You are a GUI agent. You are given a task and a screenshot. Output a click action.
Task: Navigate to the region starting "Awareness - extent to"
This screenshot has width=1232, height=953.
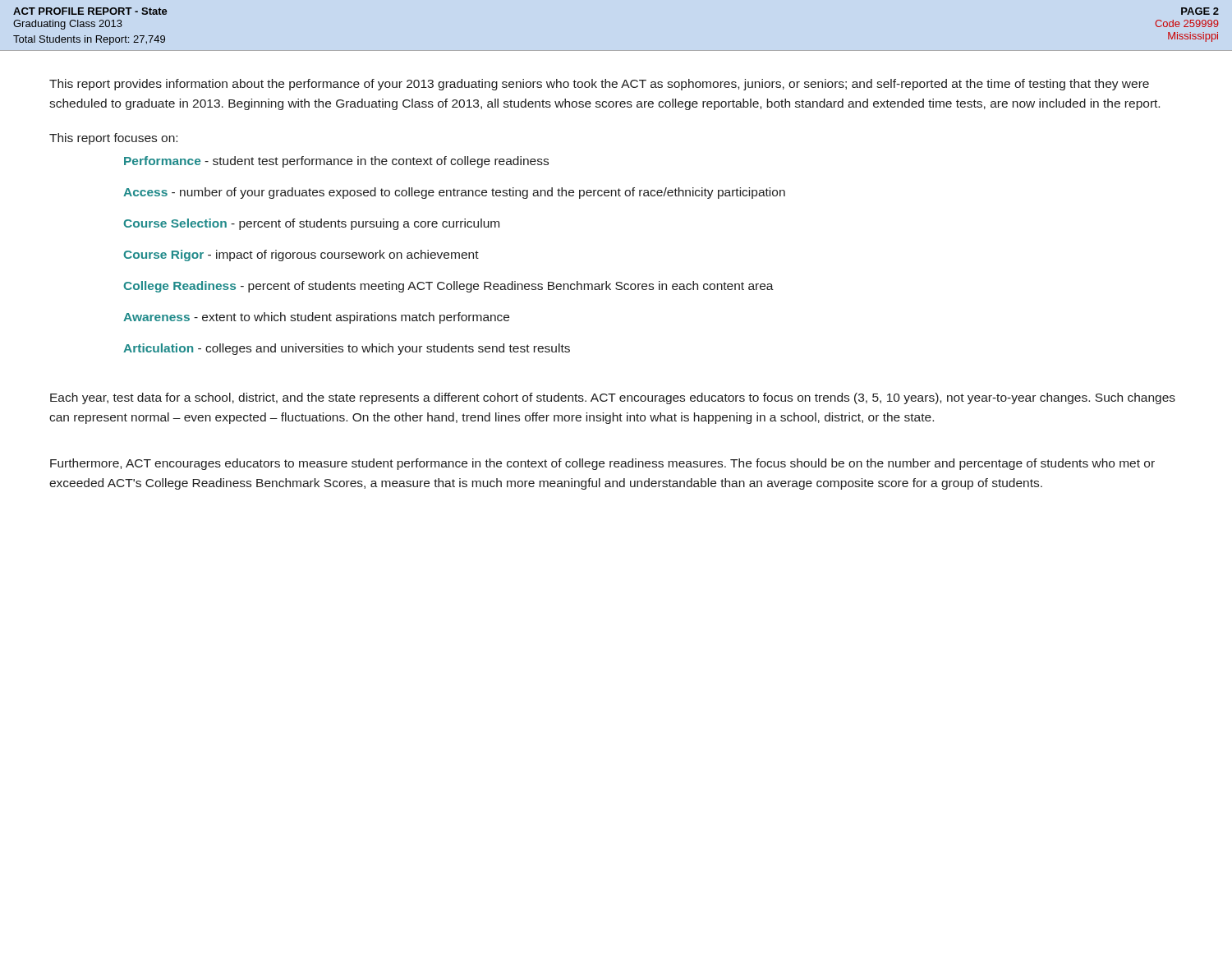(317, 317)
